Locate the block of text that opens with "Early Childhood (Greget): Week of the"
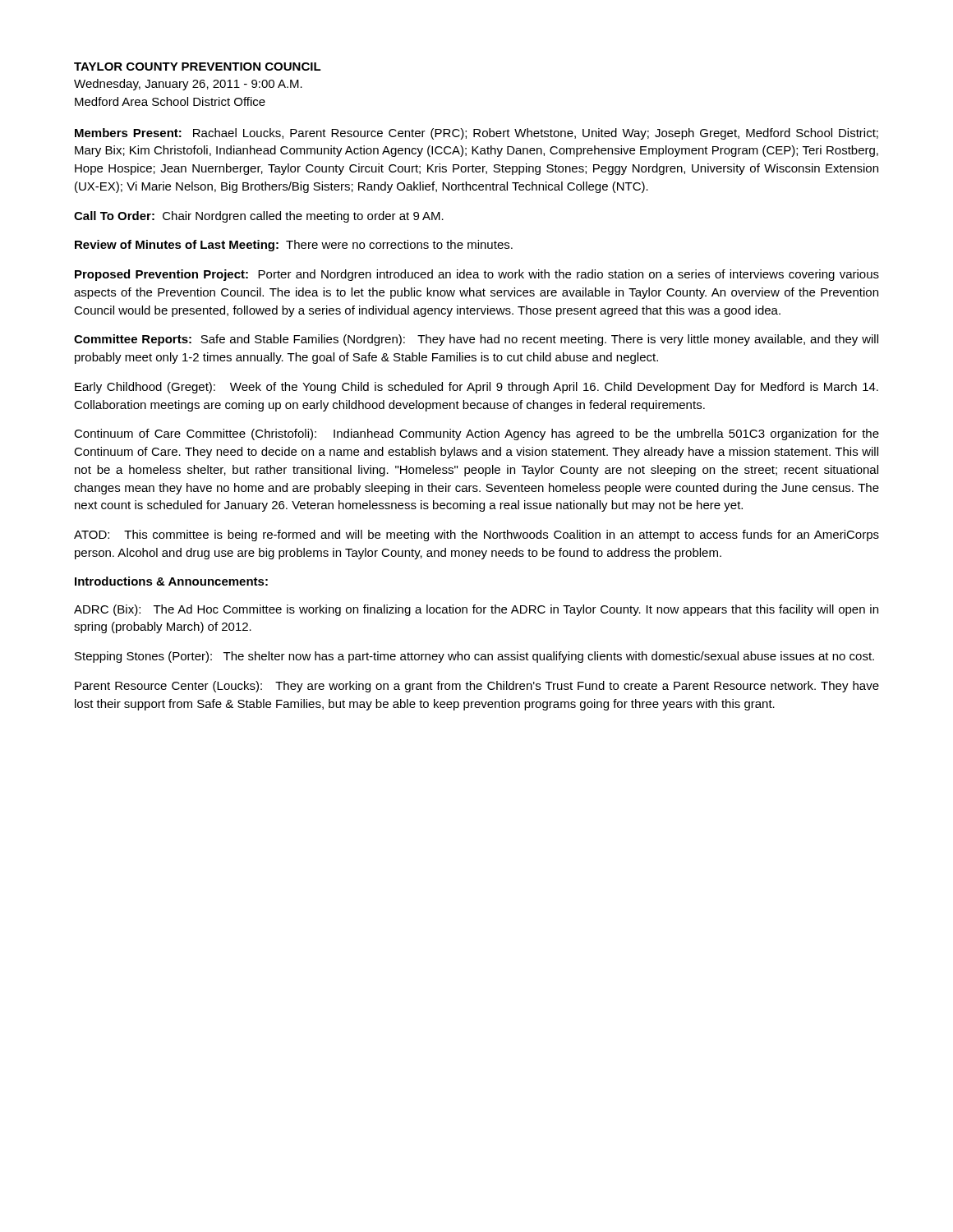953x1232 pixels. (x=476, y=395)
